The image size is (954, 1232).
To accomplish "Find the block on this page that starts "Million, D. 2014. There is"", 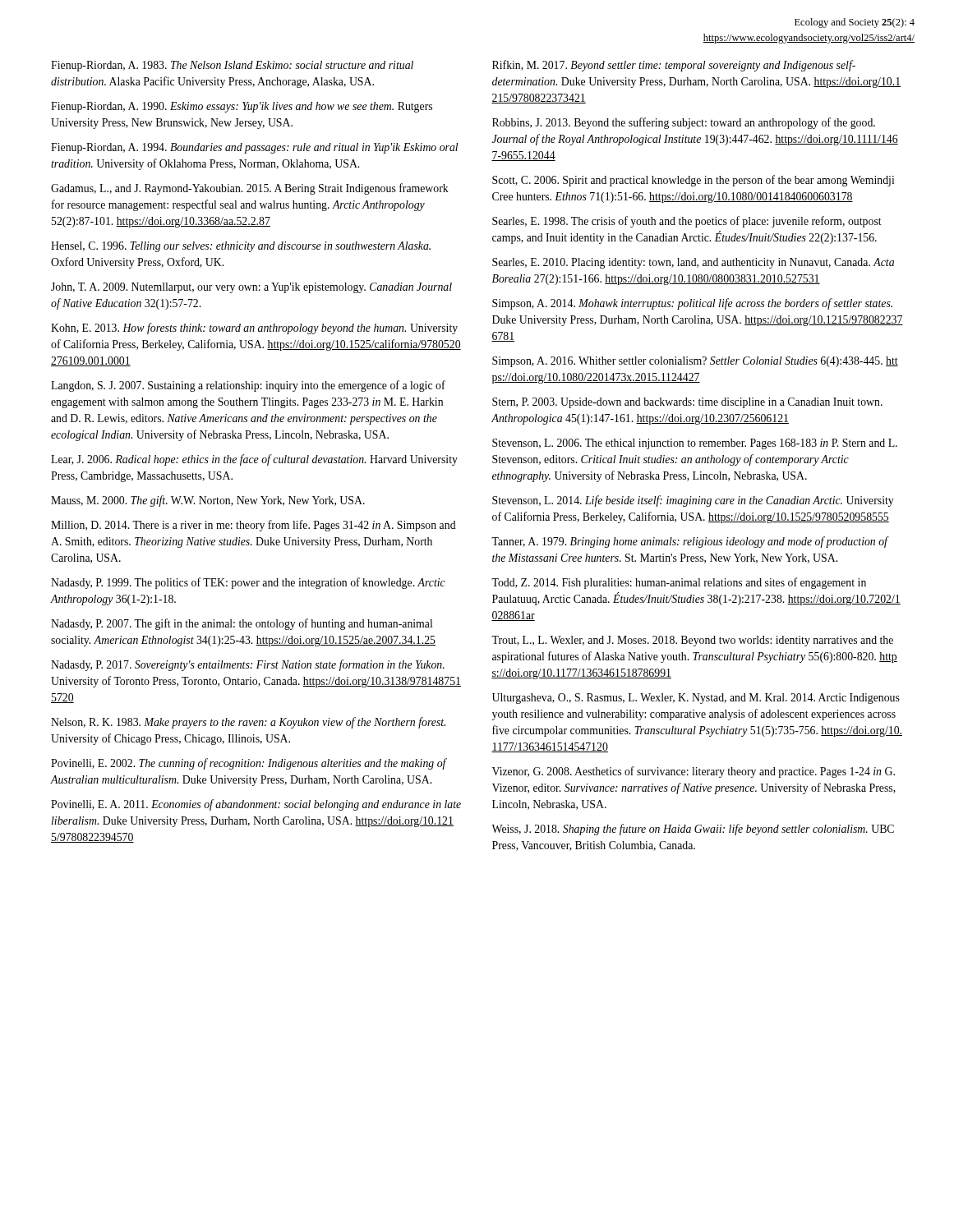I will (x=253, y=542).
